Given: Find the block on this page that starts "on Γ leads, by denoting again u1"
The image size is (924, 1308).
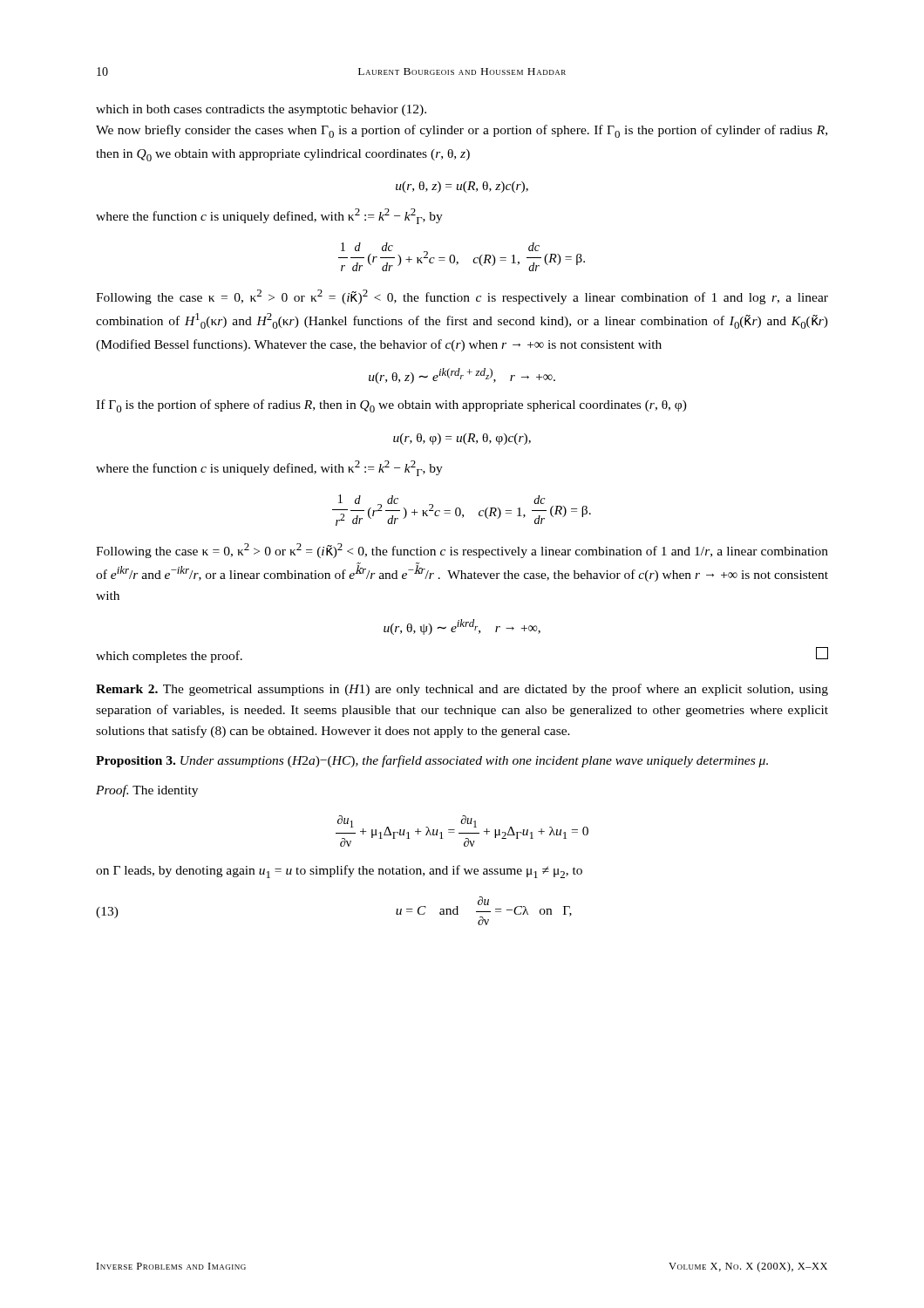Looking at the screenshot, I should 339,872.
